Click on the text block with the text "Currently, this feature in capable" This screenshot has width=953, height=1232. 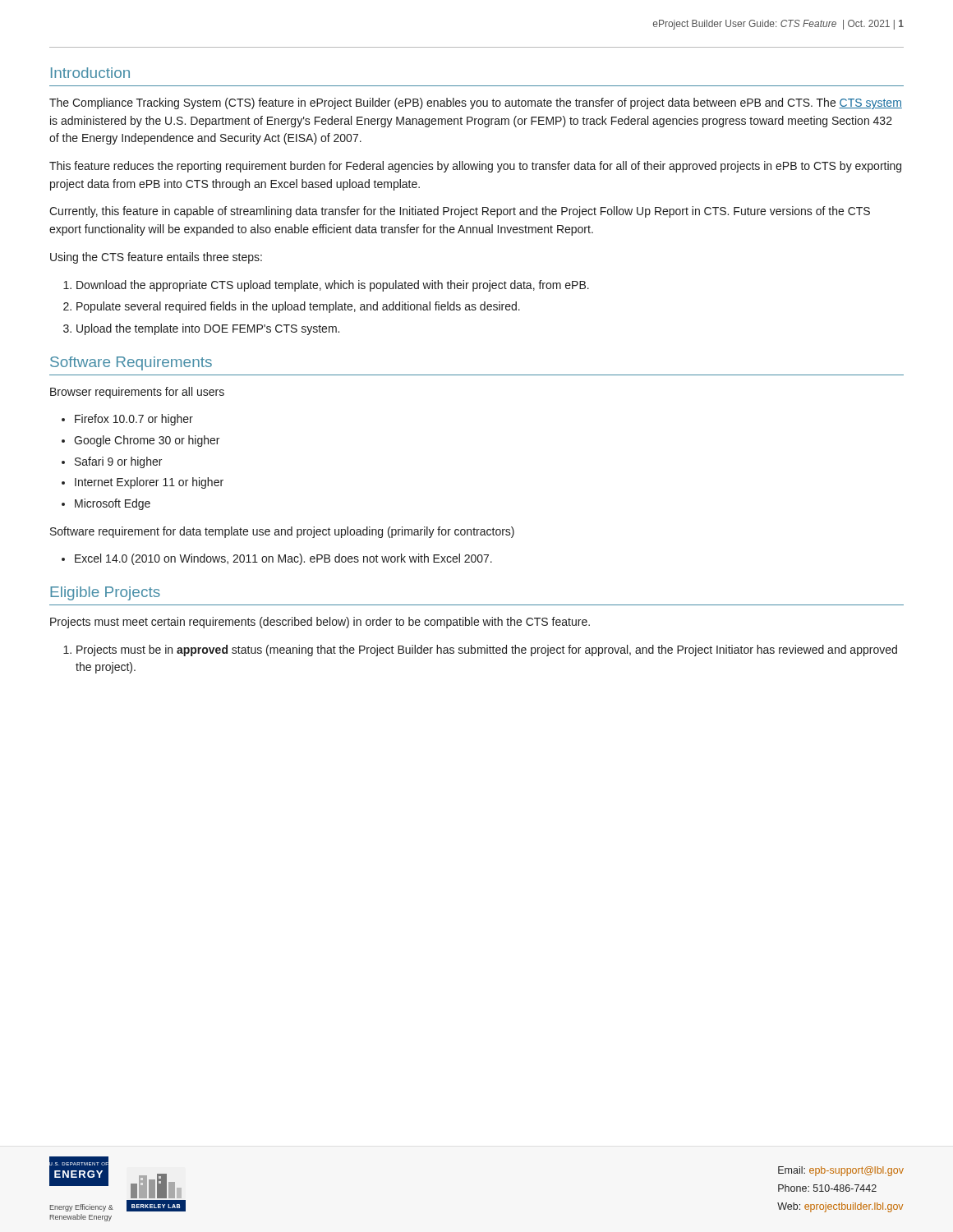tap(476, 221)
